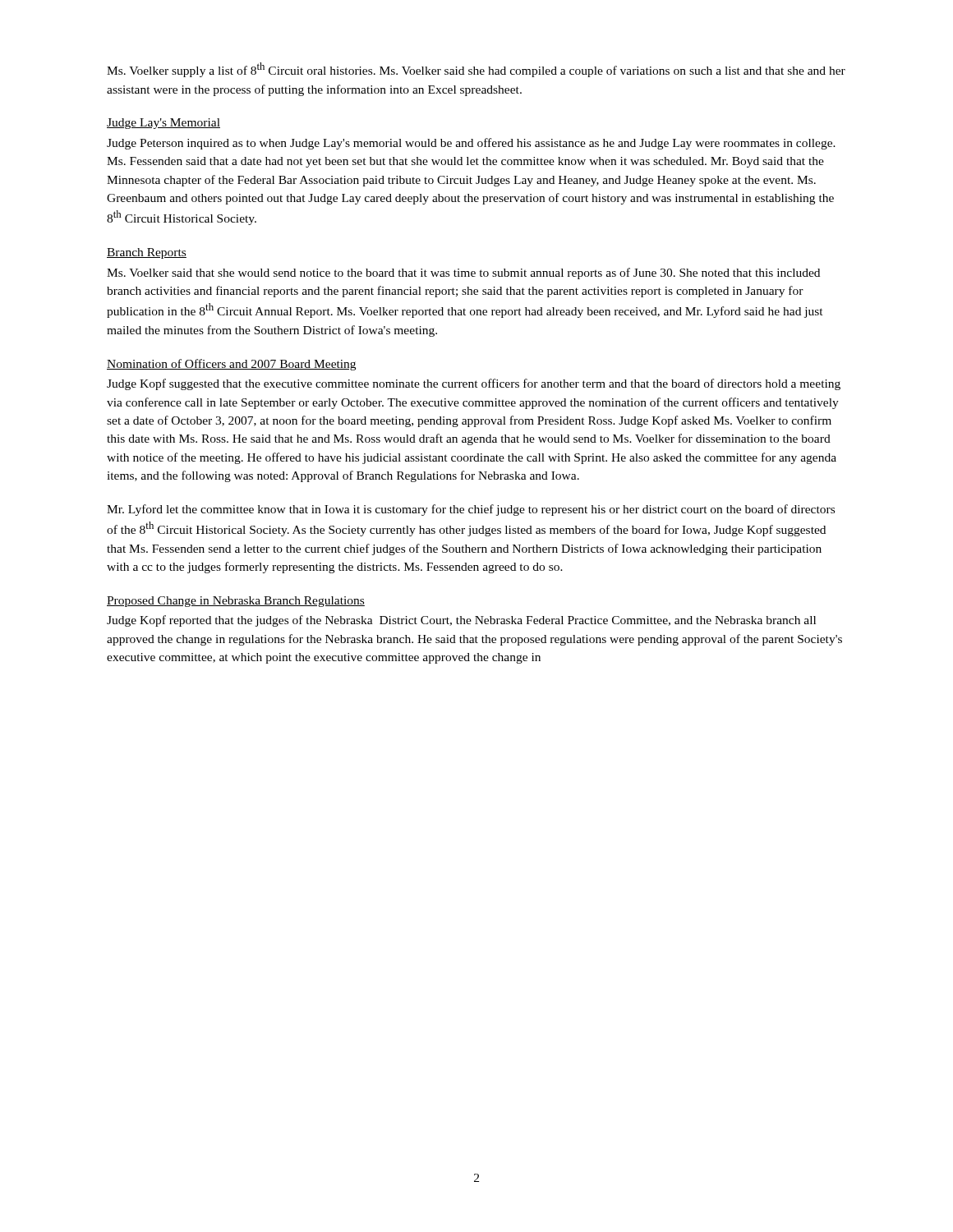Point to "Proposed Change in Nebraska Branch Regulations"
This screenshot has height=1232, width=953.
(x=236, y=600)
